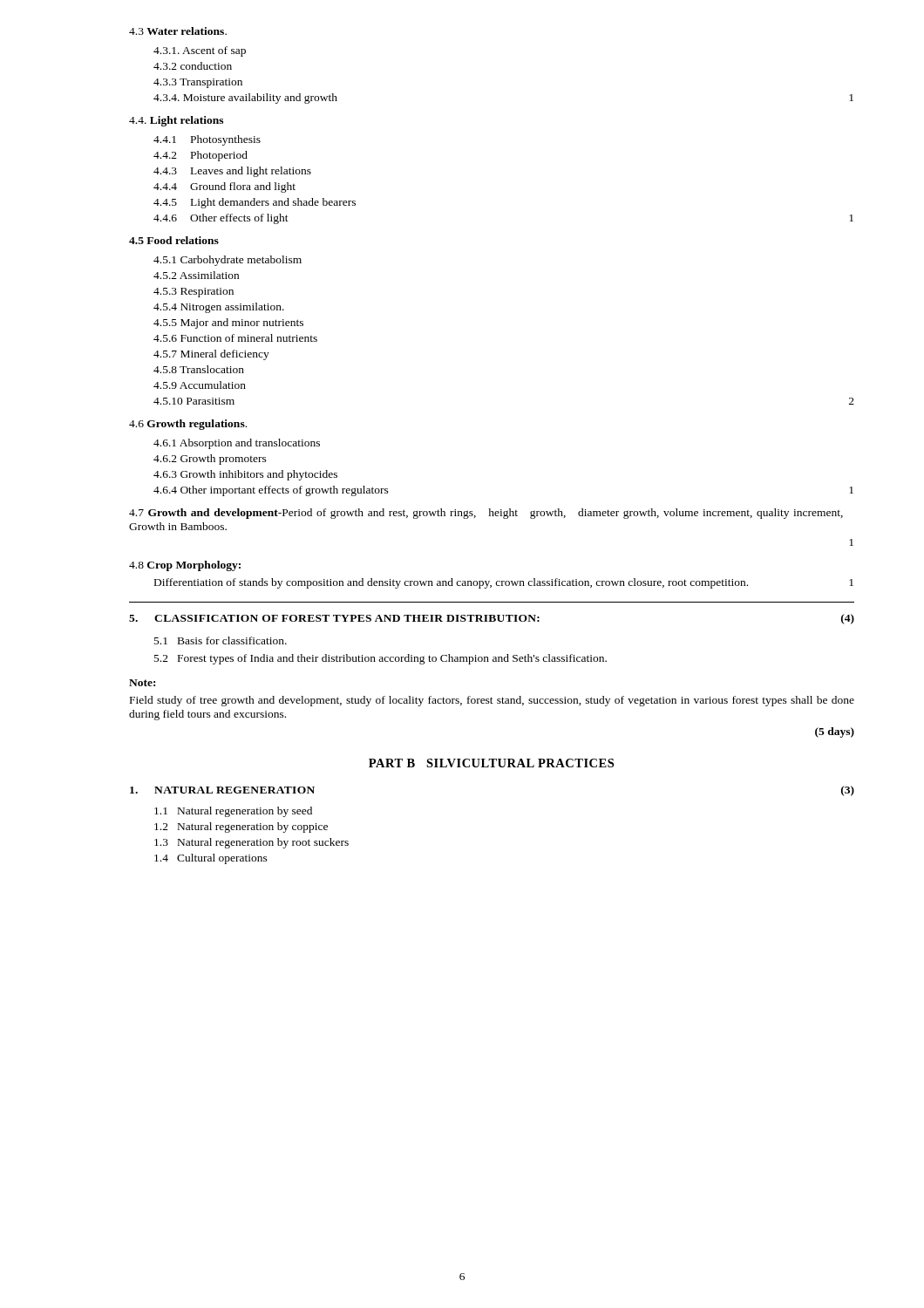Image resolution: width=924 pixels, height=1308 pixels.
Task: Point to "4.5.5 Major and minor nutrients"
Action: pos(229,322)
